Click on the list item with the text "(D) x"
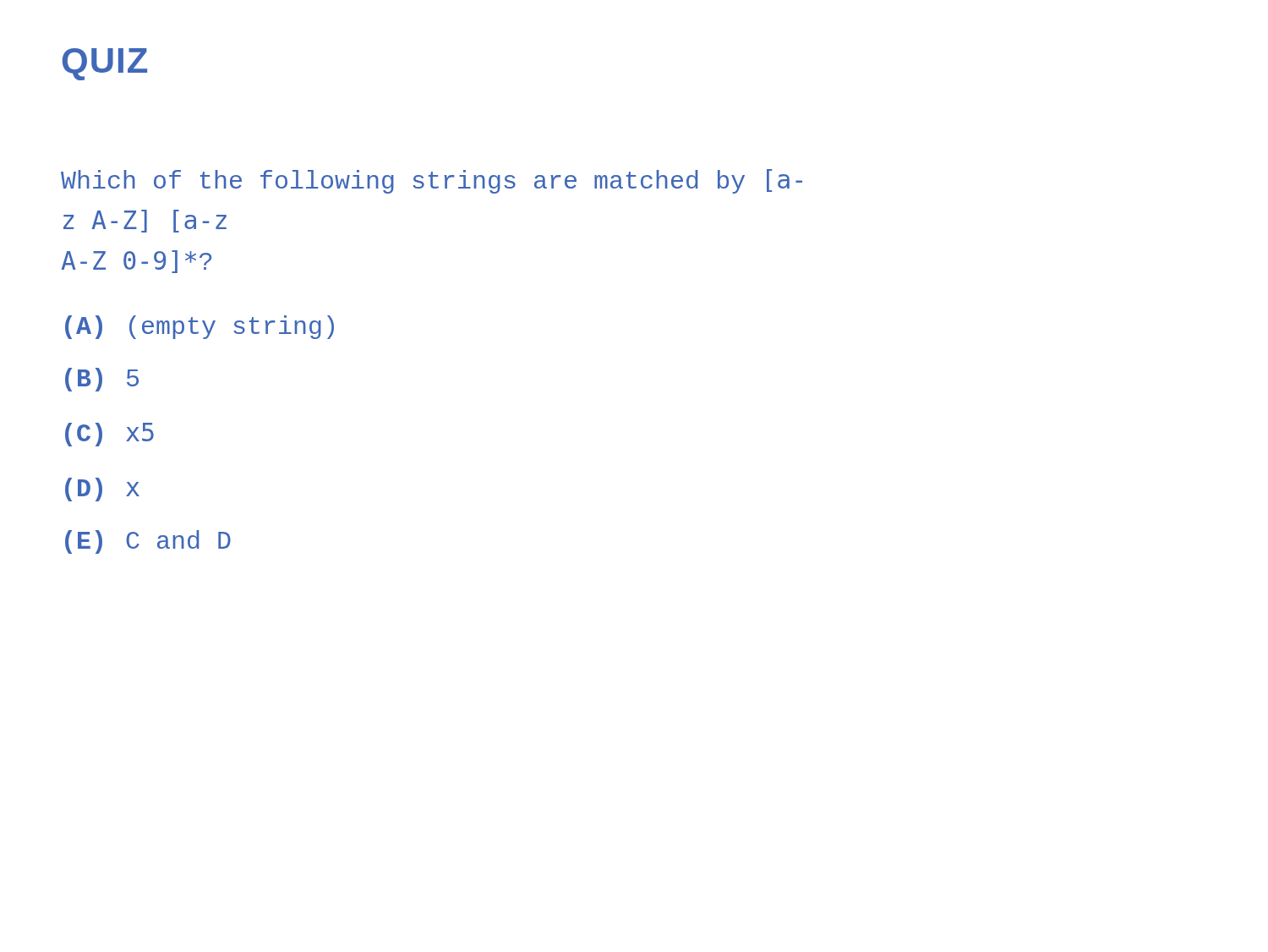The image size is (1268, 952). pyautogui.click(x=101, y=488)
